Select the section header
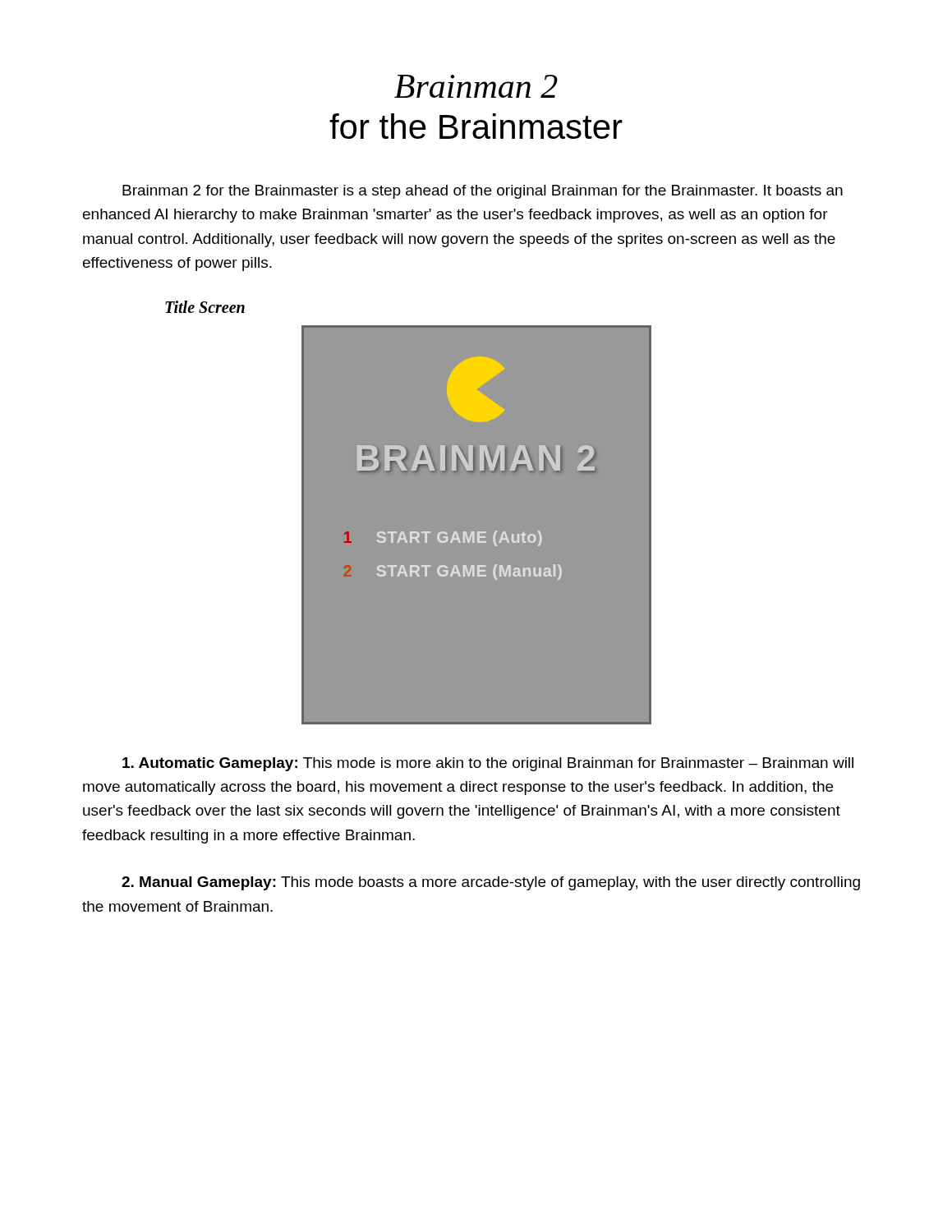The image size is (952, 1232). [205, 307]
